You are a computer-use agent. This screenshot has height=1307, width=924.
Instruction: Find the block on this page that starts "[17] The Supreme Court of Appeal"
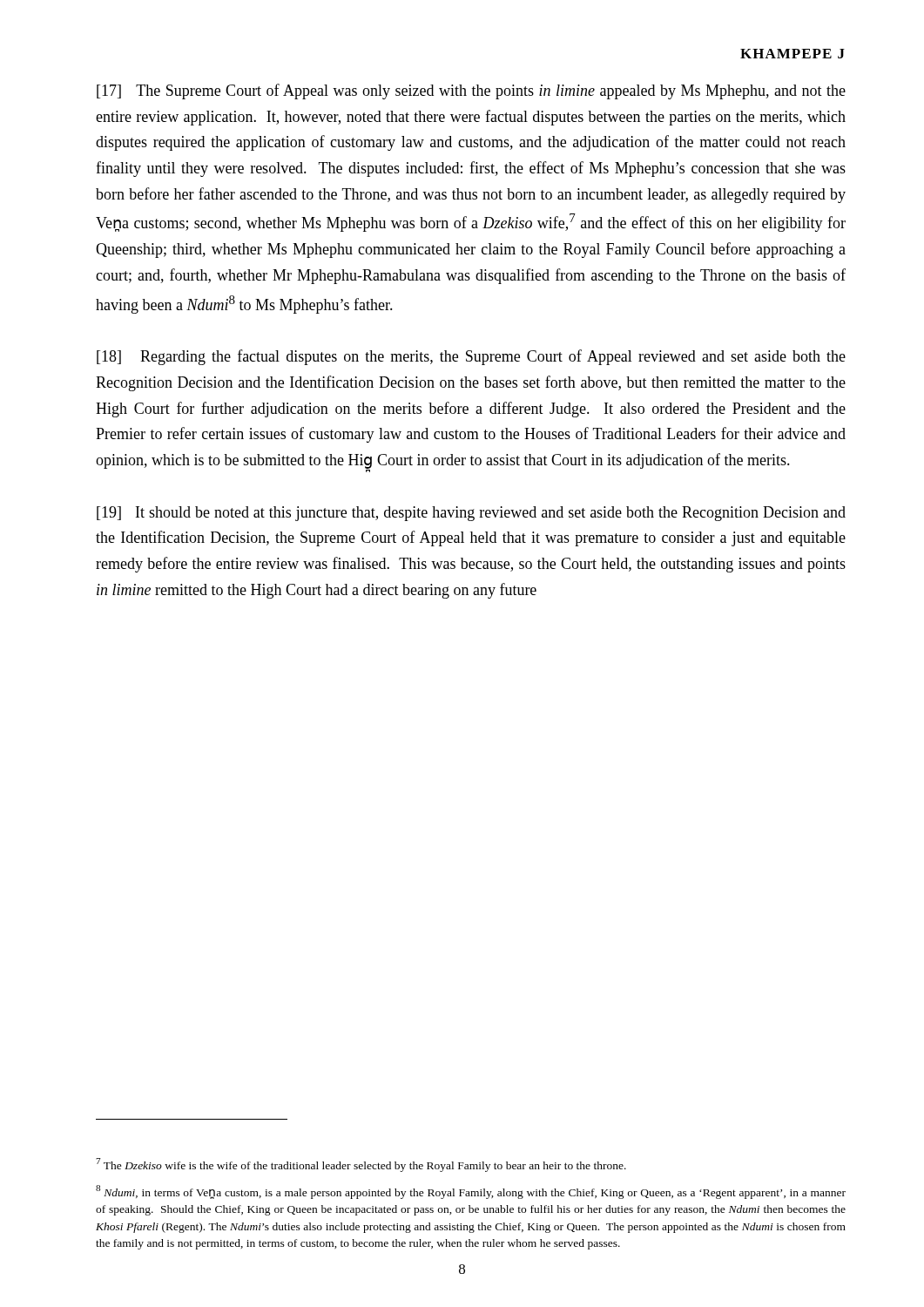471,198
